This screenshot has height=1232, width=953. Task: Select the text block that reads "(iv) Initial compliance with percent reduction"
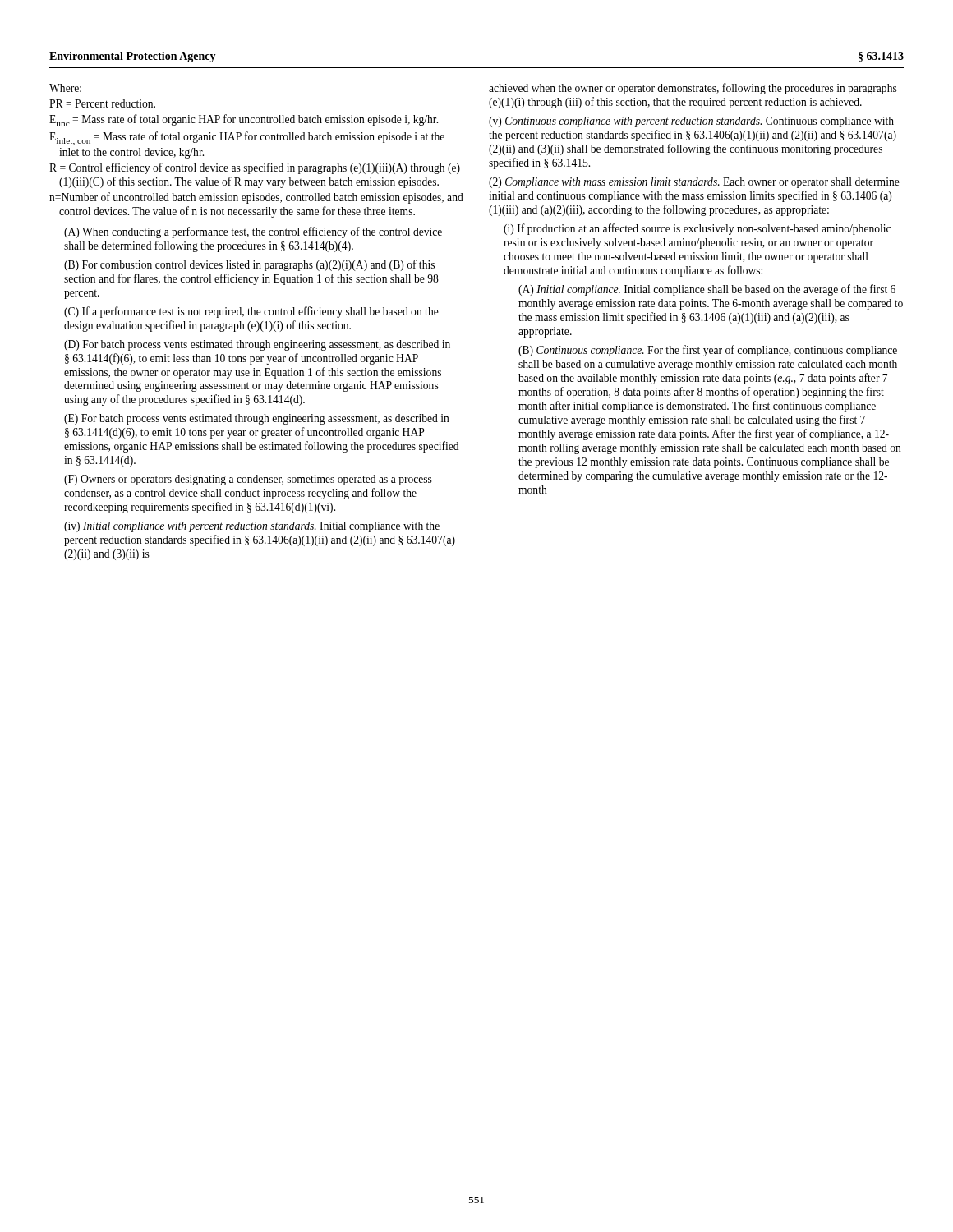pyautogui.click(x=260, y=540)
